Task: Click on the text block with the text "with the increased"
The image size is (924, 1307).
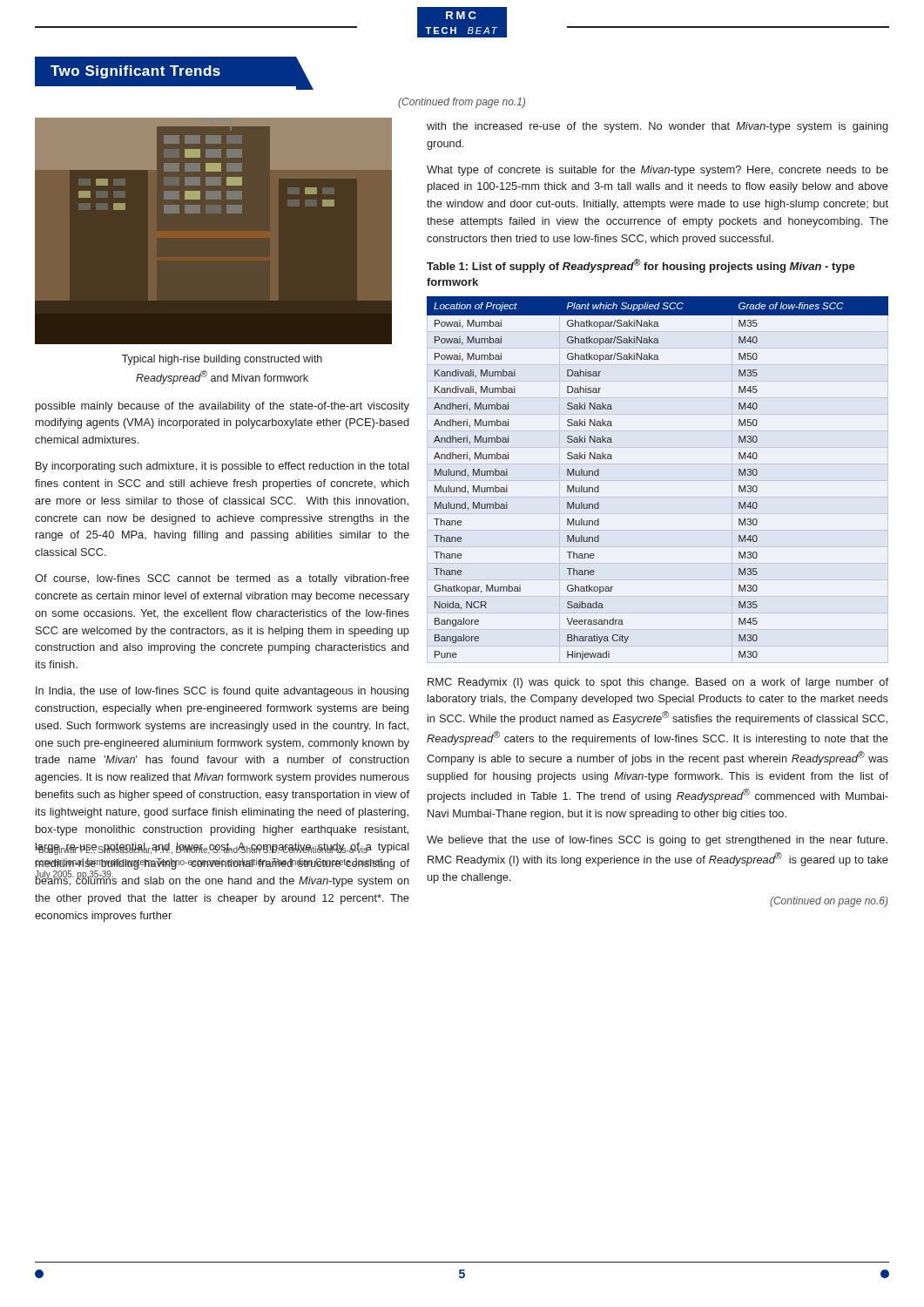Action: tap(658, 135)
